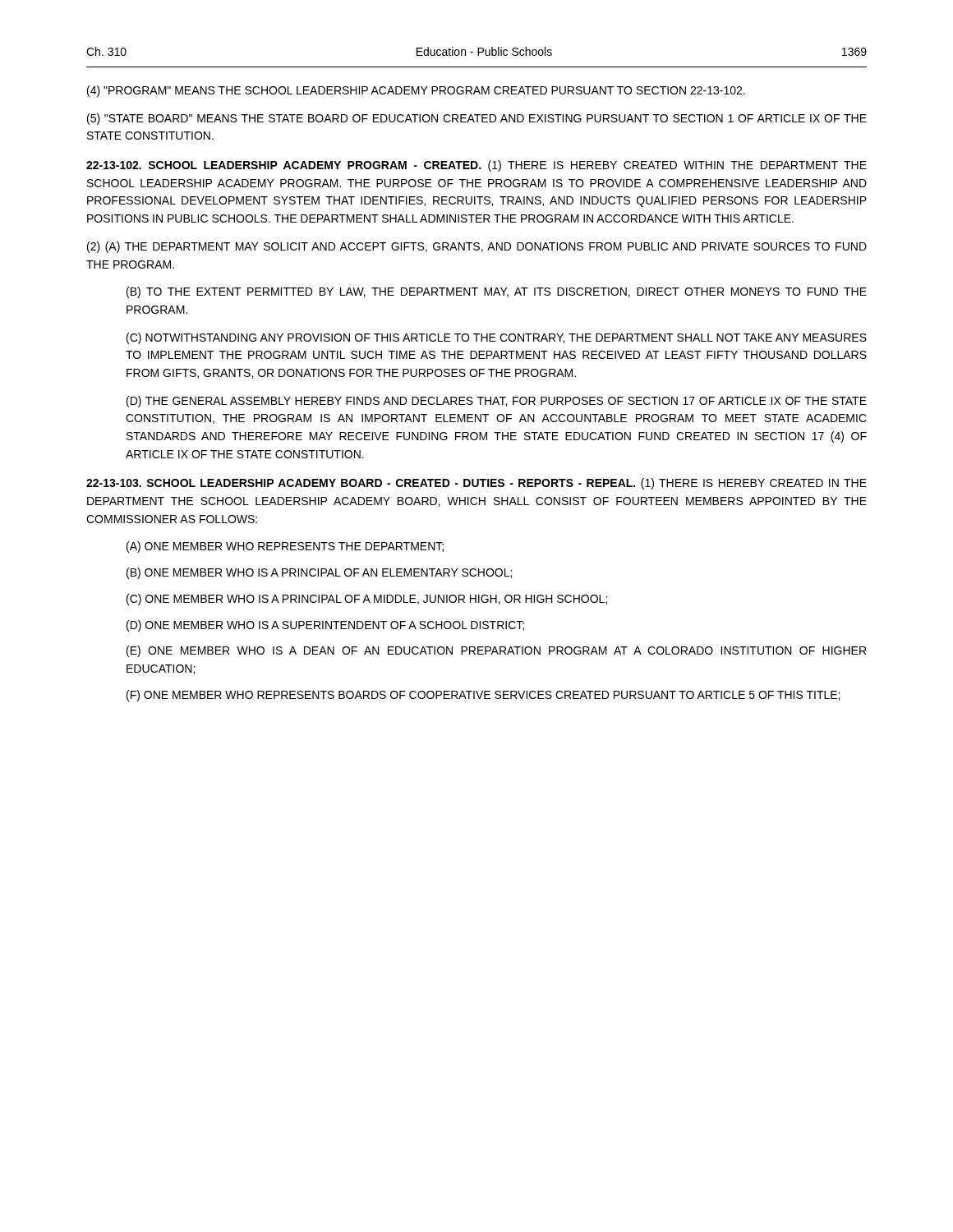Image resolution: width=953 pixels, height=1232 pixels.
Task: Point to the block beginning "(c) ONE MEMBER WHO IS A PRINCIPAL OF"
Action: click(x=367, y=599)
